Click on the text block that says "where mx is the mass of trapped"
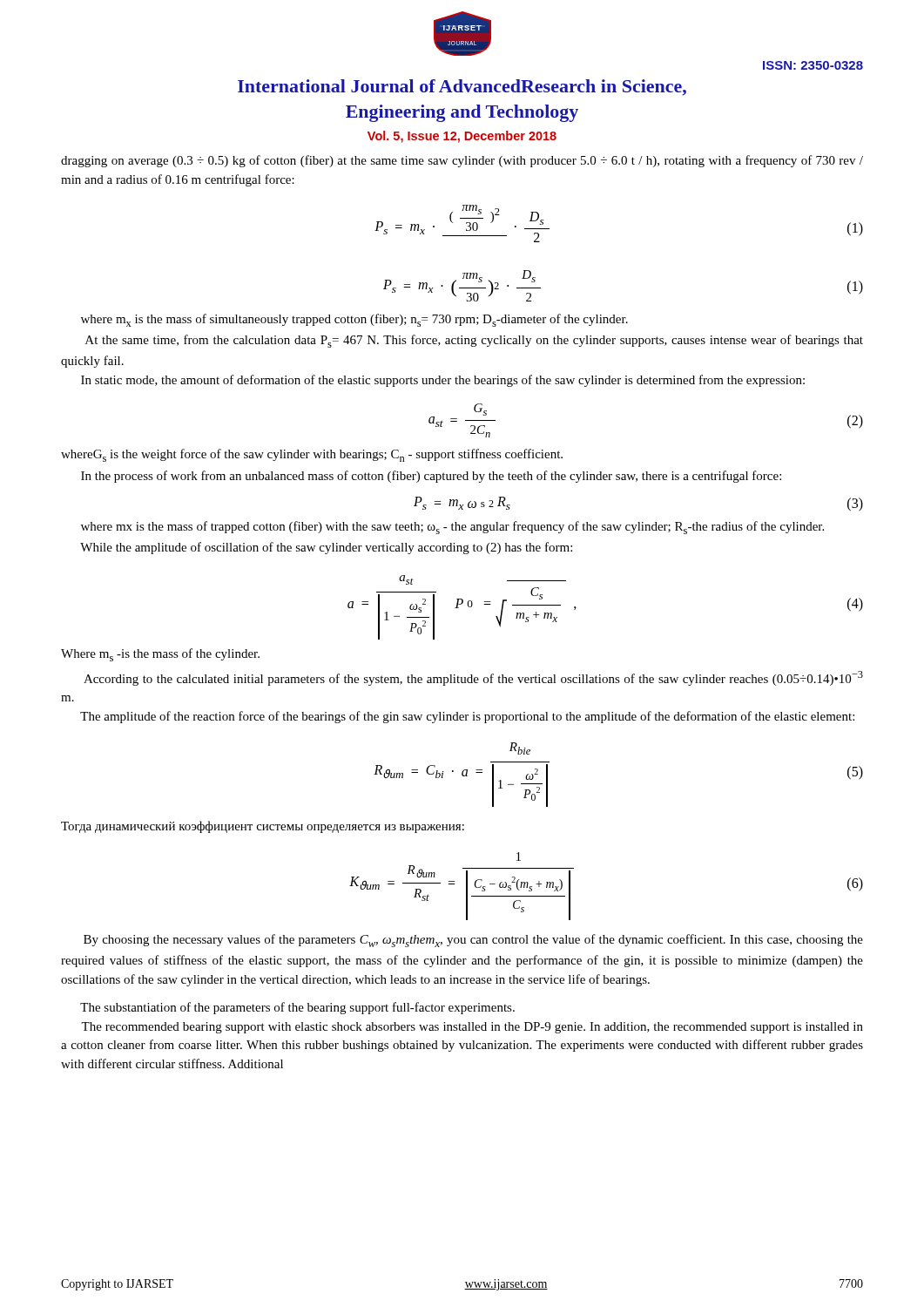Viewport: 924px width, 1307px height. pyautogui.click(x=443, y=528)
